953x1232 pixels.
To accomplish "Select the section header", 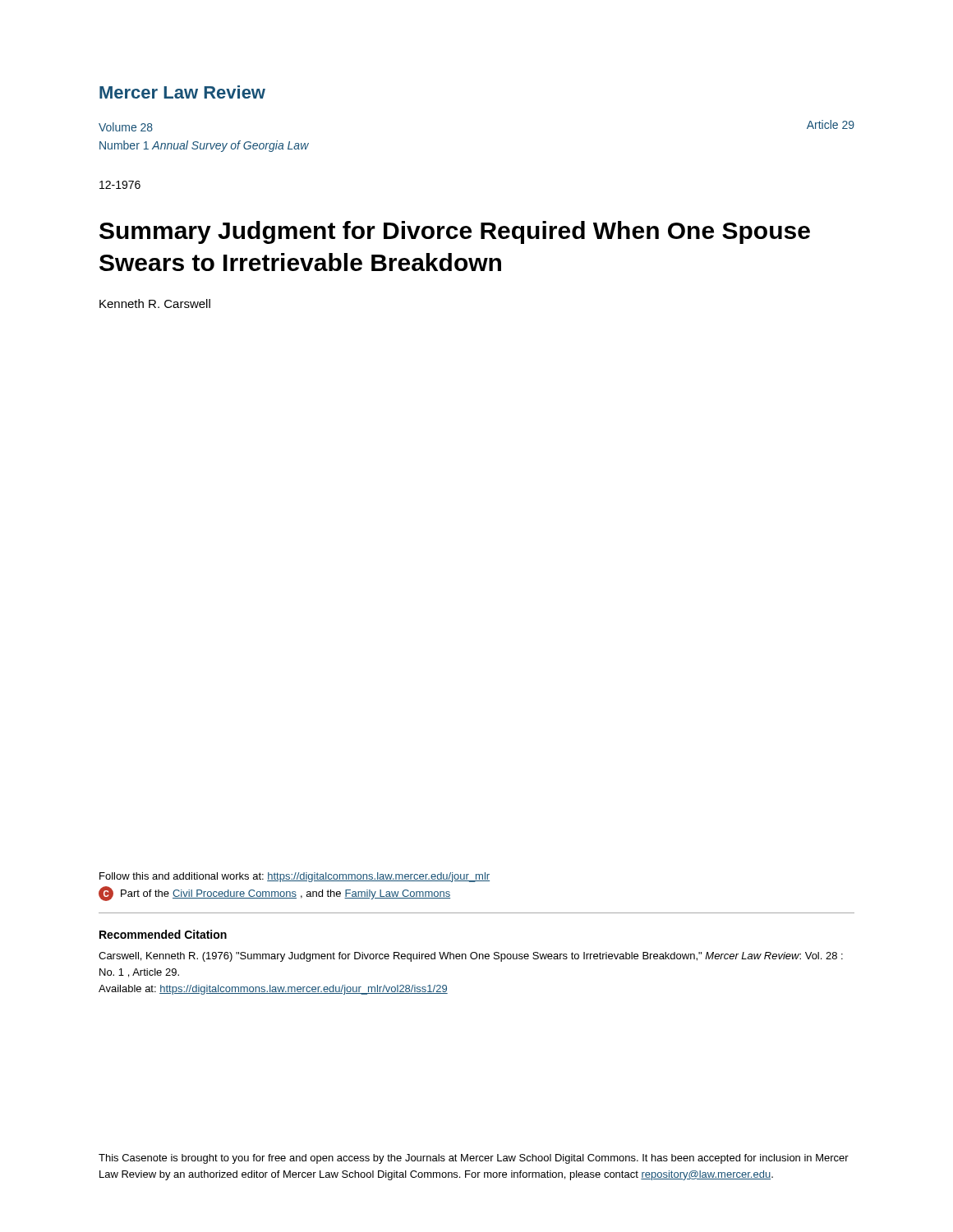I will [163, 934].
